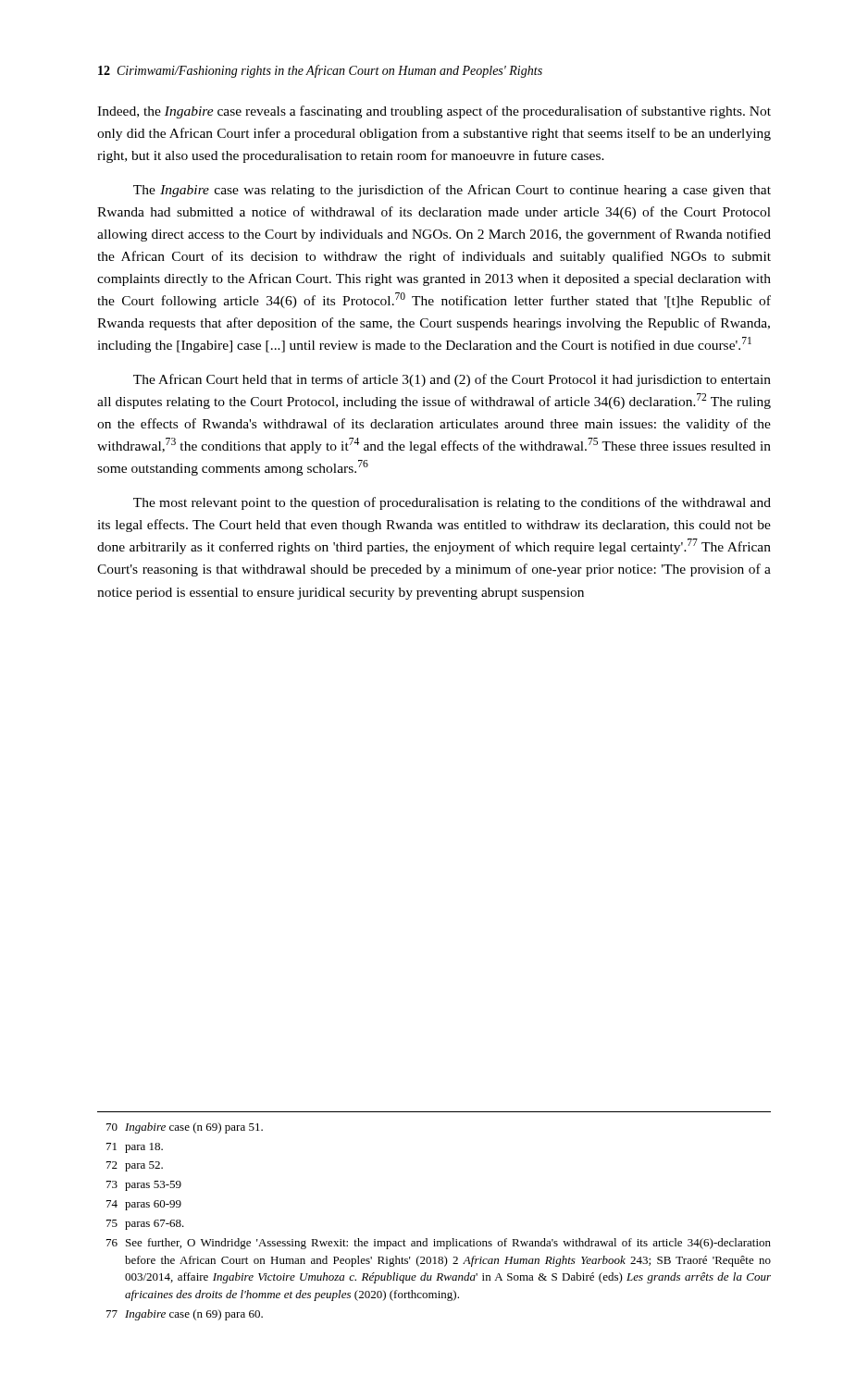Locate the footnote that says "74 paras 60-99"
Image resolution: width=868 pixels, height=1388 pixels.
point(144,1205)
